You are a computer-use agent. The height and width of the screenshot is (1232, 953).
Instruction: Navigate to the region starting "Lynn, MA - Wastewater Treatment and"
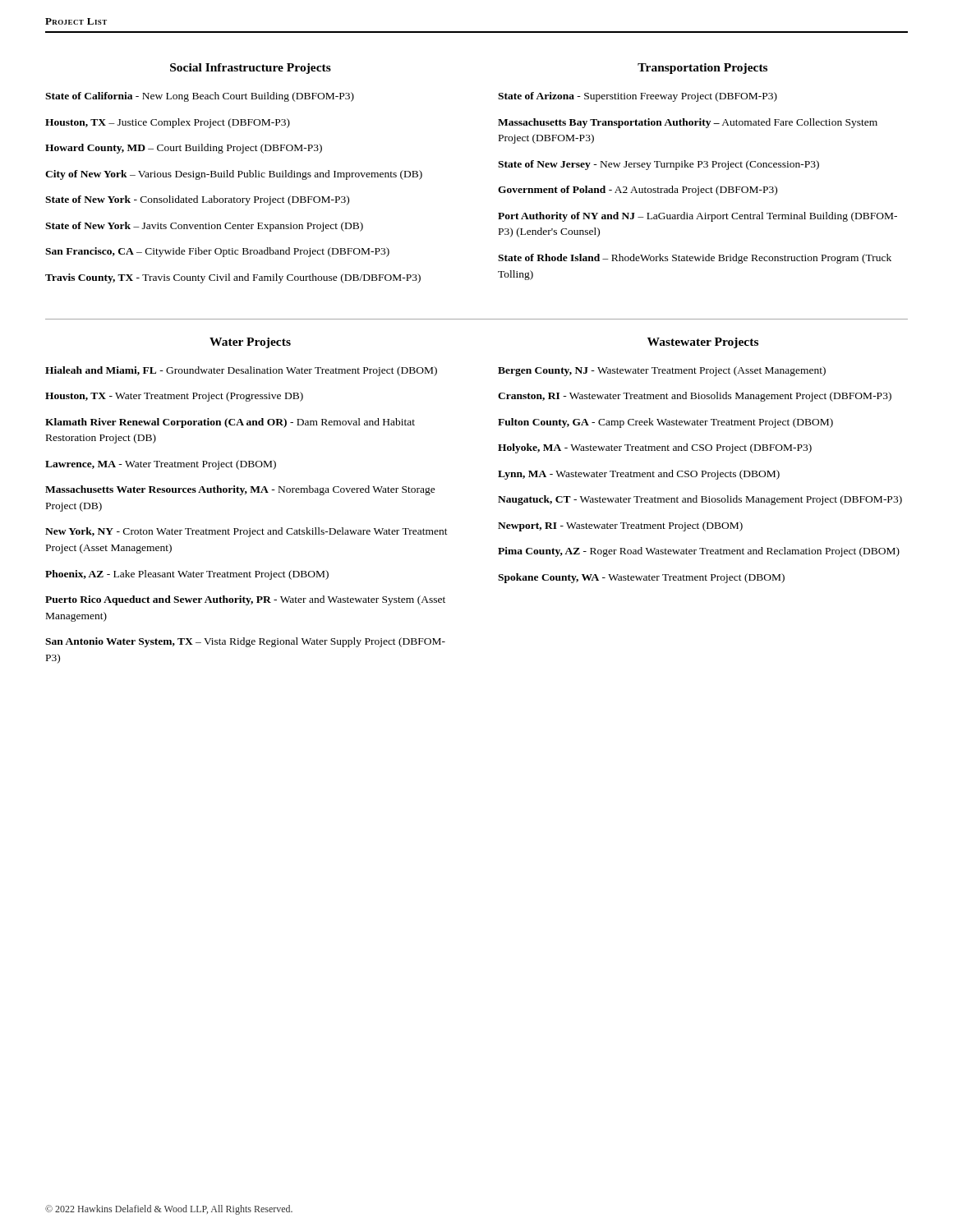(x=639, y=473)
